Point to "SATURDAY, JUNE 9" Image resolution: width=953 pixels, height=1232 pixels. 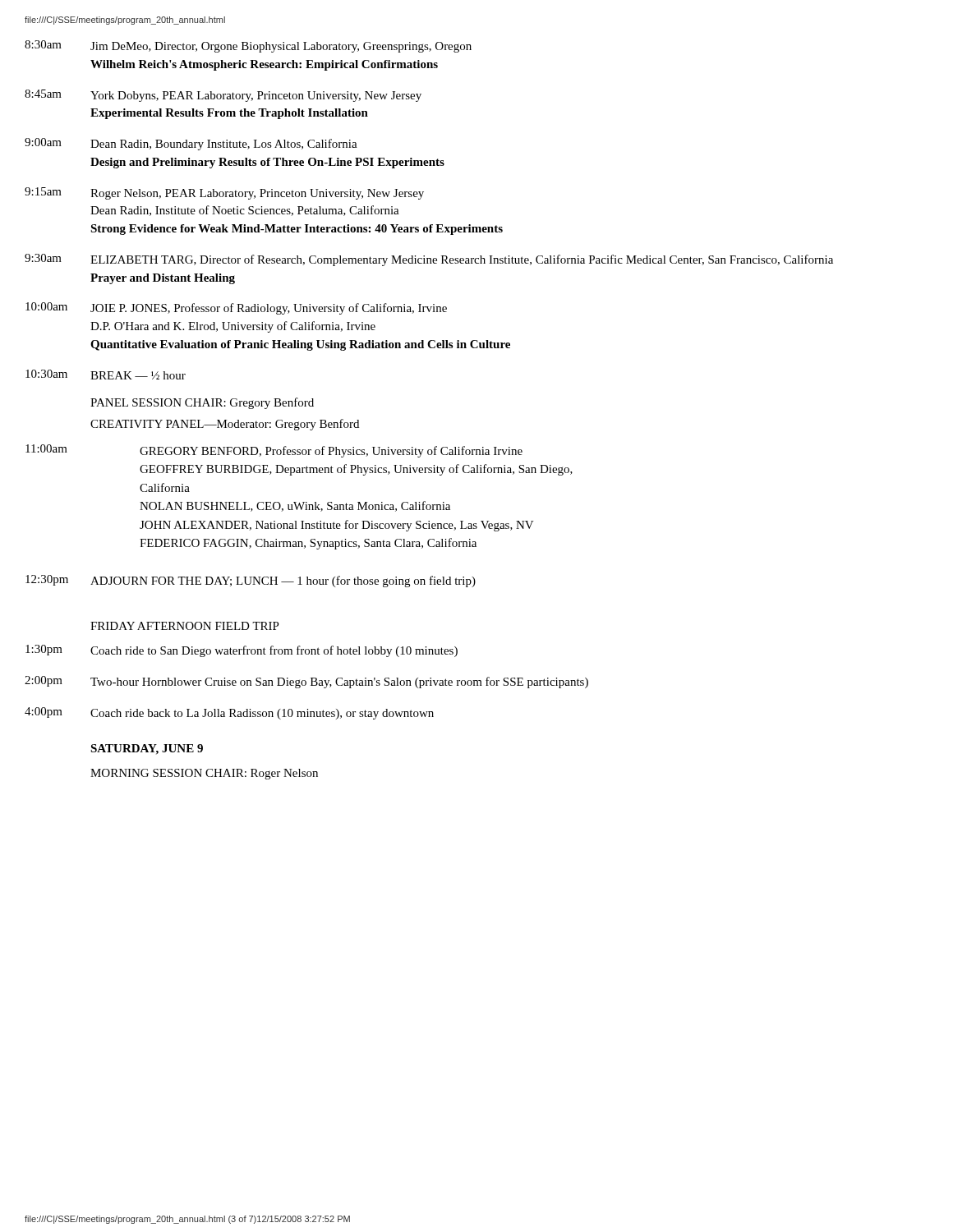pyautogui.click(x=147, y=748)
